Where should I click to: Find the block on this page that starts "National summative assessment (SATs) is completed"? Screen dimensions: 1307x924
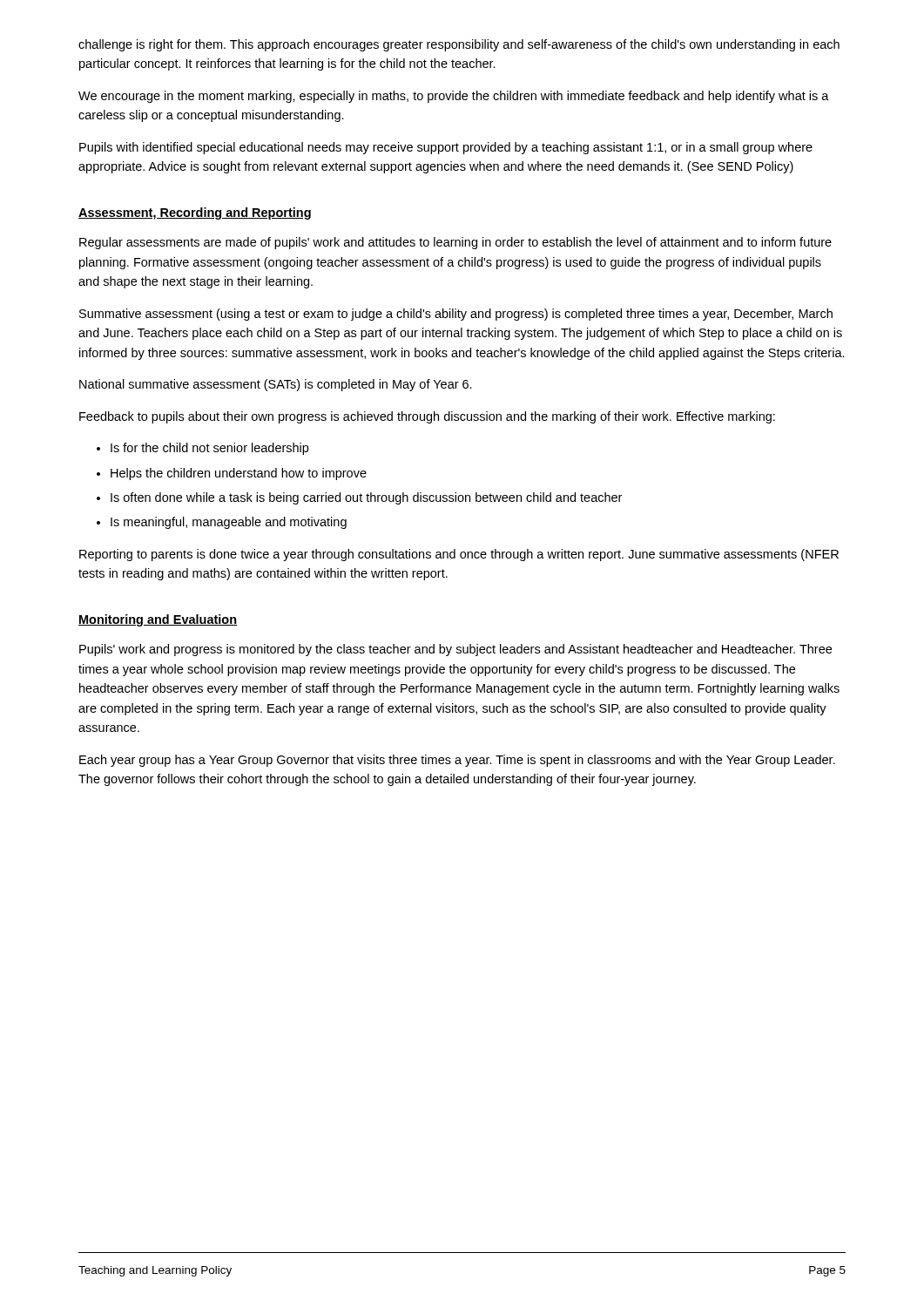(x=462, y=385)
